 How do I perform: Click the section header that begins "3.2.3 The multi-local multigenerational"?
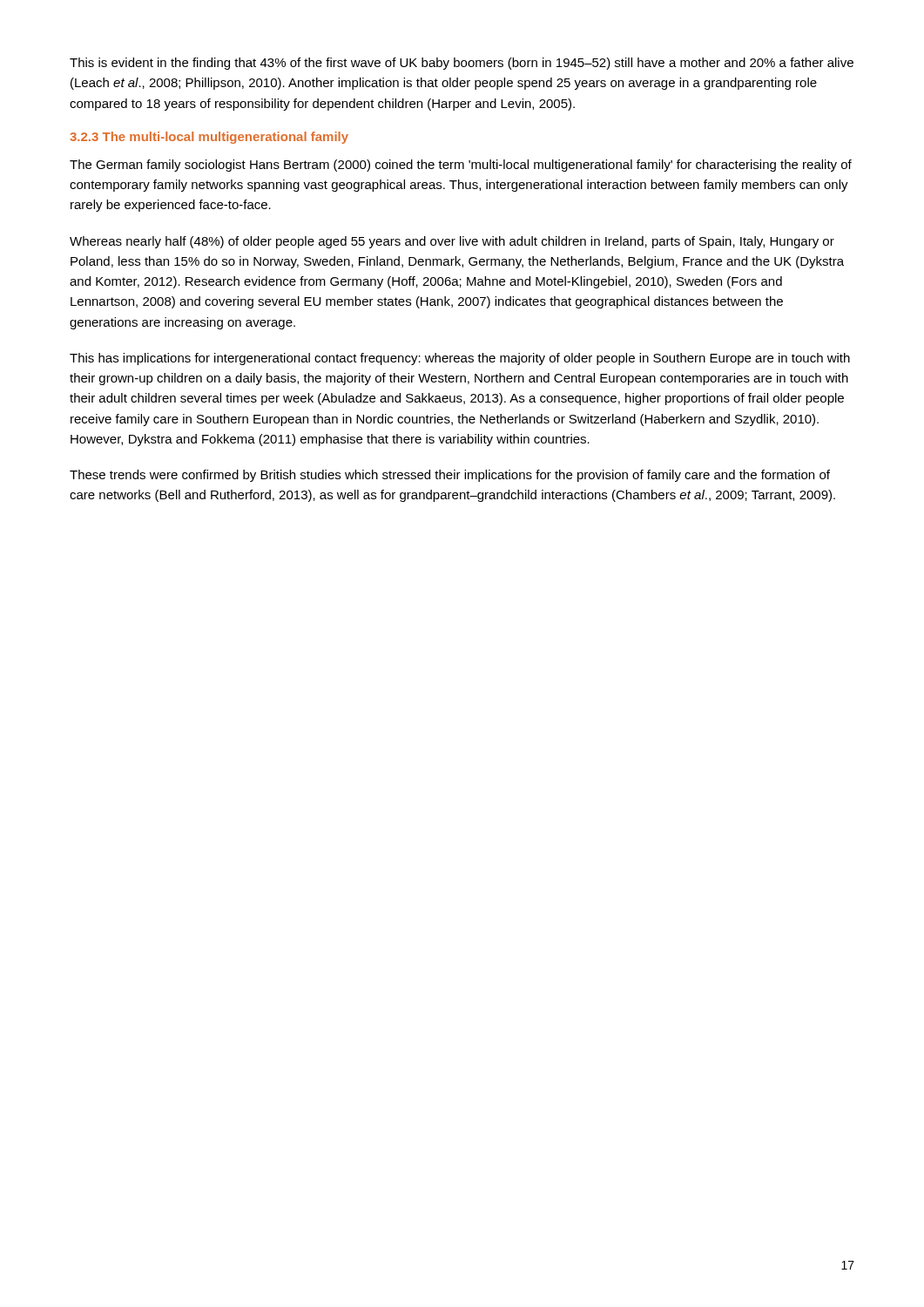coord(209,136)
